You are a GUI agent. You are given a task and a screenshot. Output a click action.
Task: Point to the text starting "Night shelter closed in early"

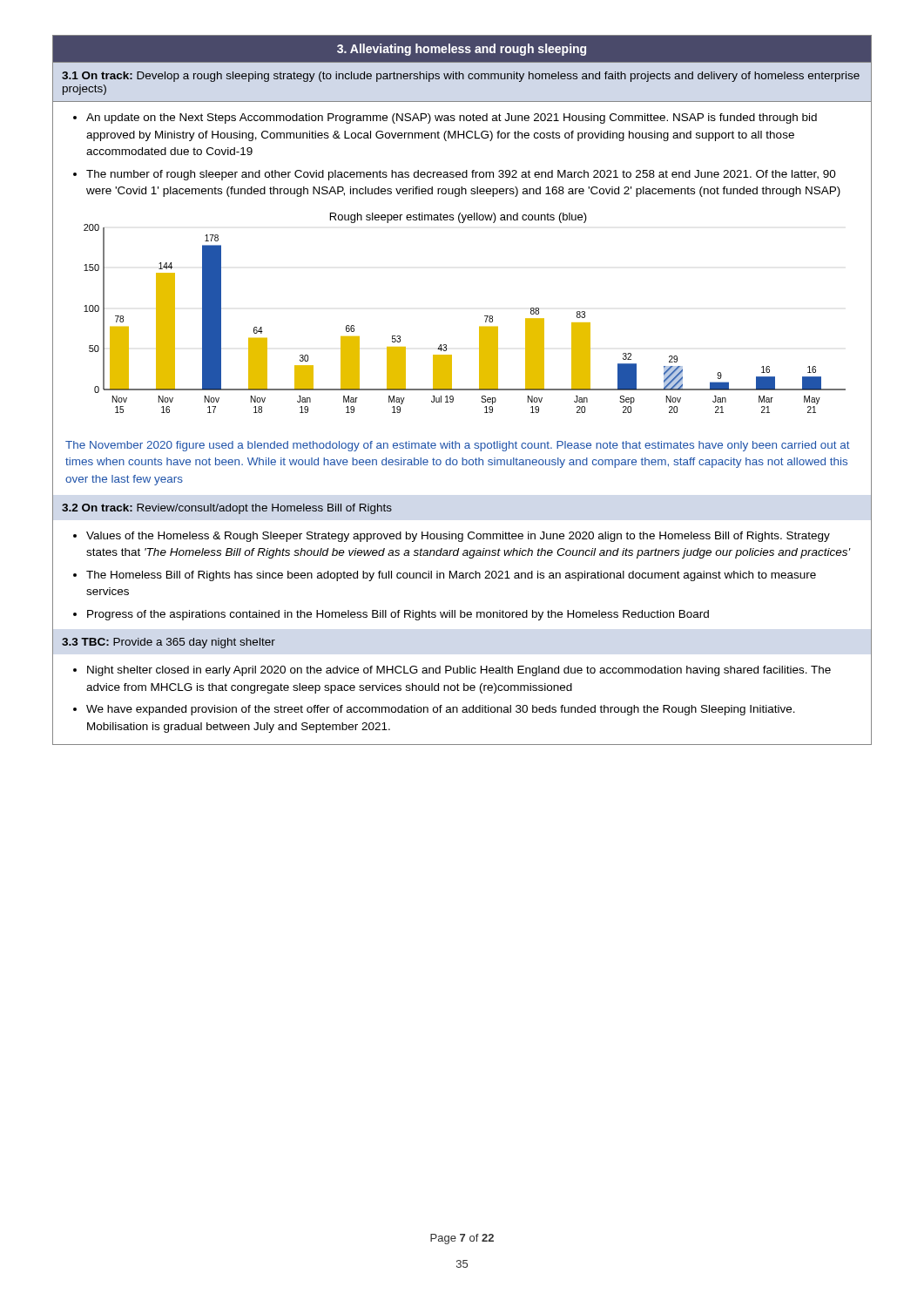pyautogui.click(x=459, y=678)
